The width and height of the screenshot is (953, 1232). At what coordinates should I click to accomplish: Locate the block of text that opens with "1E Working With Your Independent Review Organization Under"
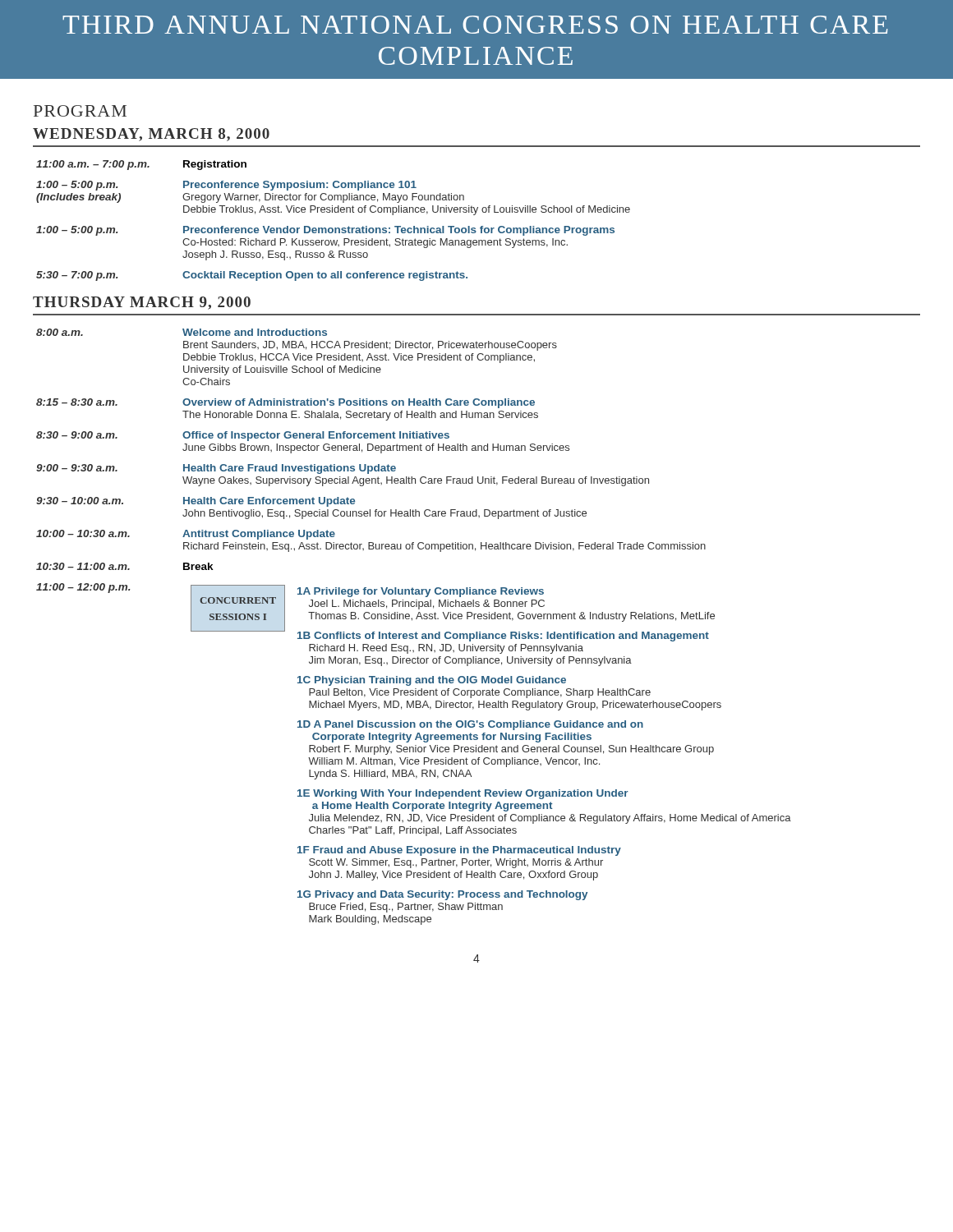click(x=544, y=812)
